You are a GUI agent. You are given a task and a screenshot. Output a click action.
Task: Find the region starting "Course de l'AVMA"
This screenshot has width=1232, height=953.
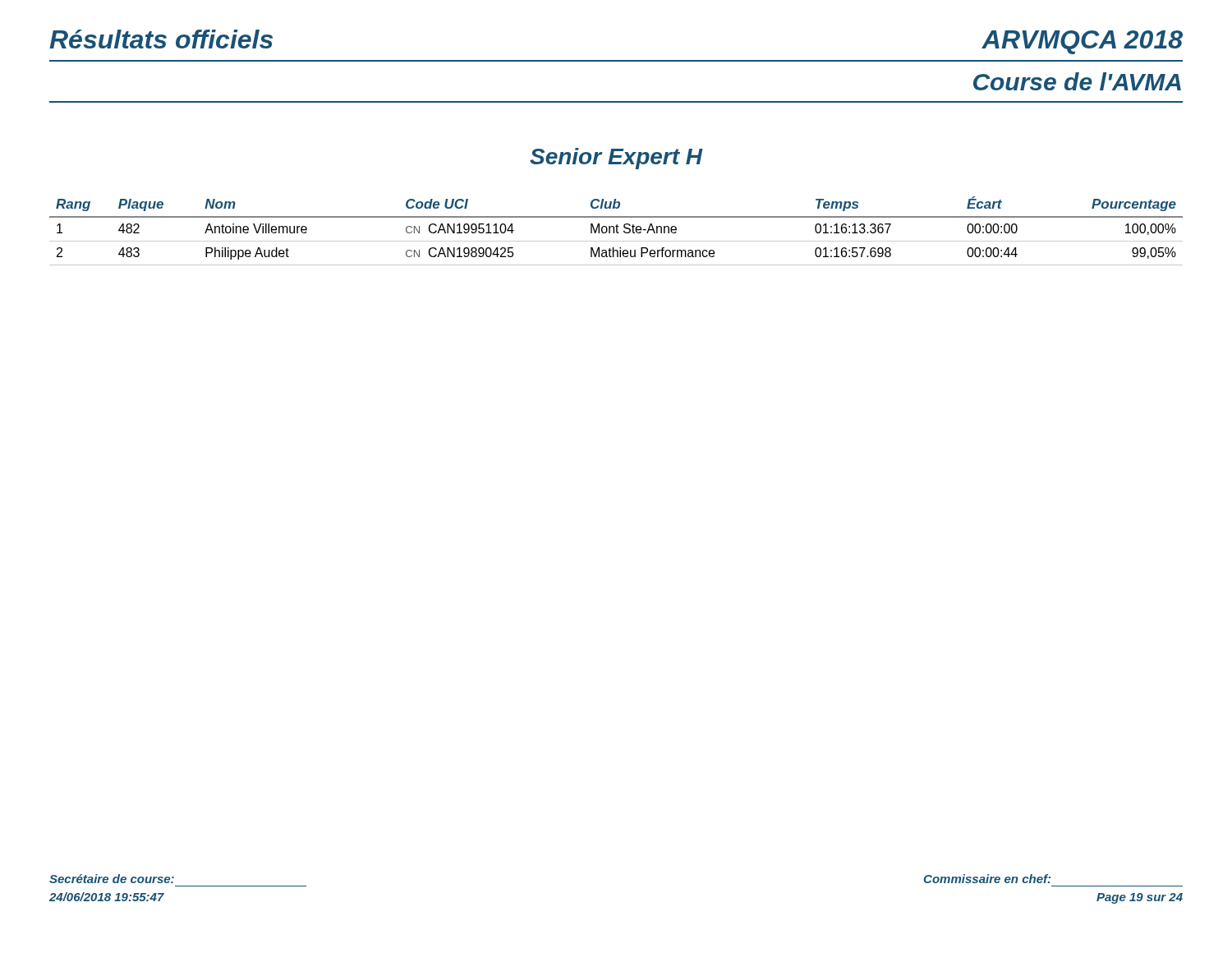(1077, 82)
